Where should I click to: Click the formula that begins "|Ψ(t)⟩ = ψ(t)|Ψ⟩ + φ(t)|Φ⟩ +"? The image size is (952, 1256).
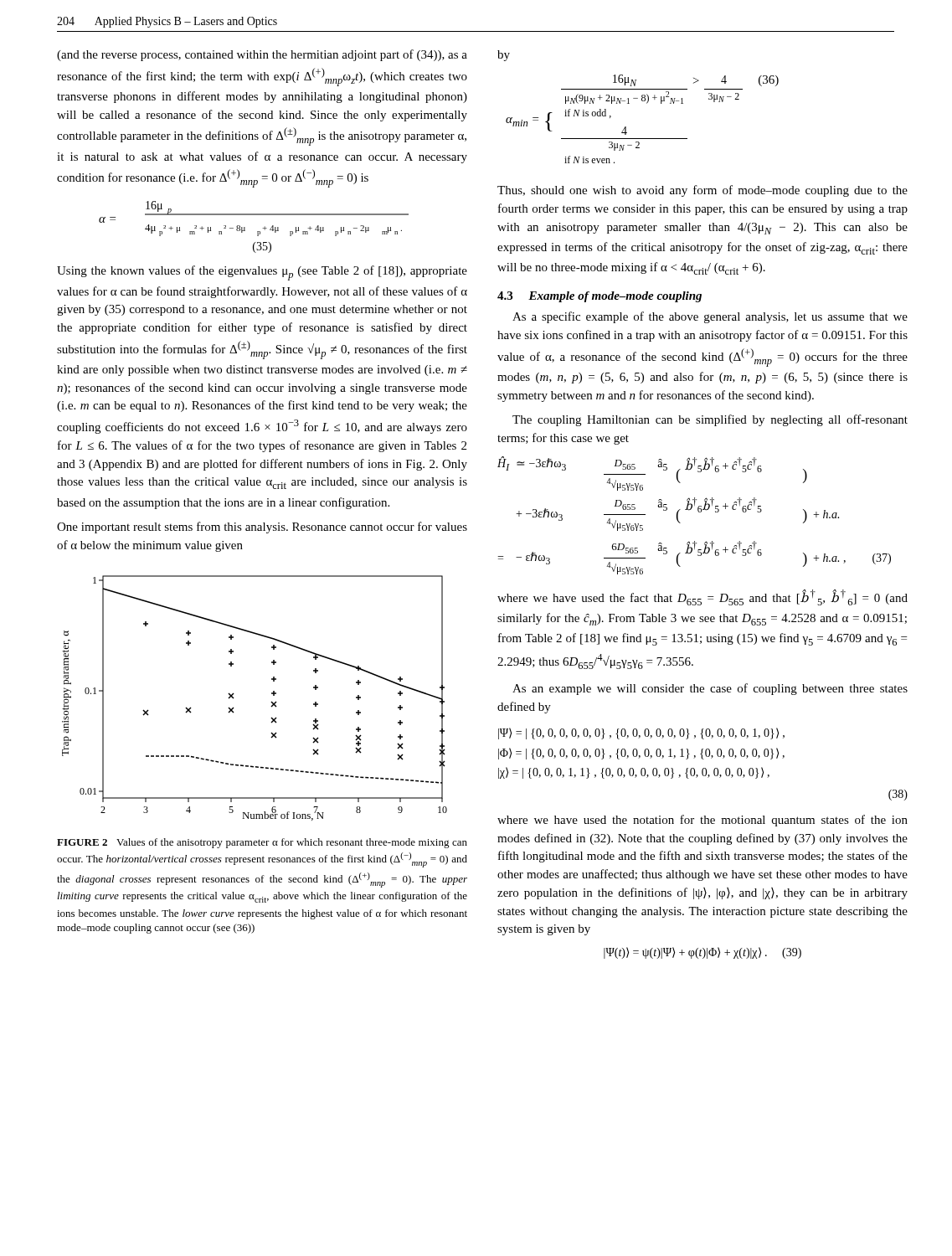(702, 953)
